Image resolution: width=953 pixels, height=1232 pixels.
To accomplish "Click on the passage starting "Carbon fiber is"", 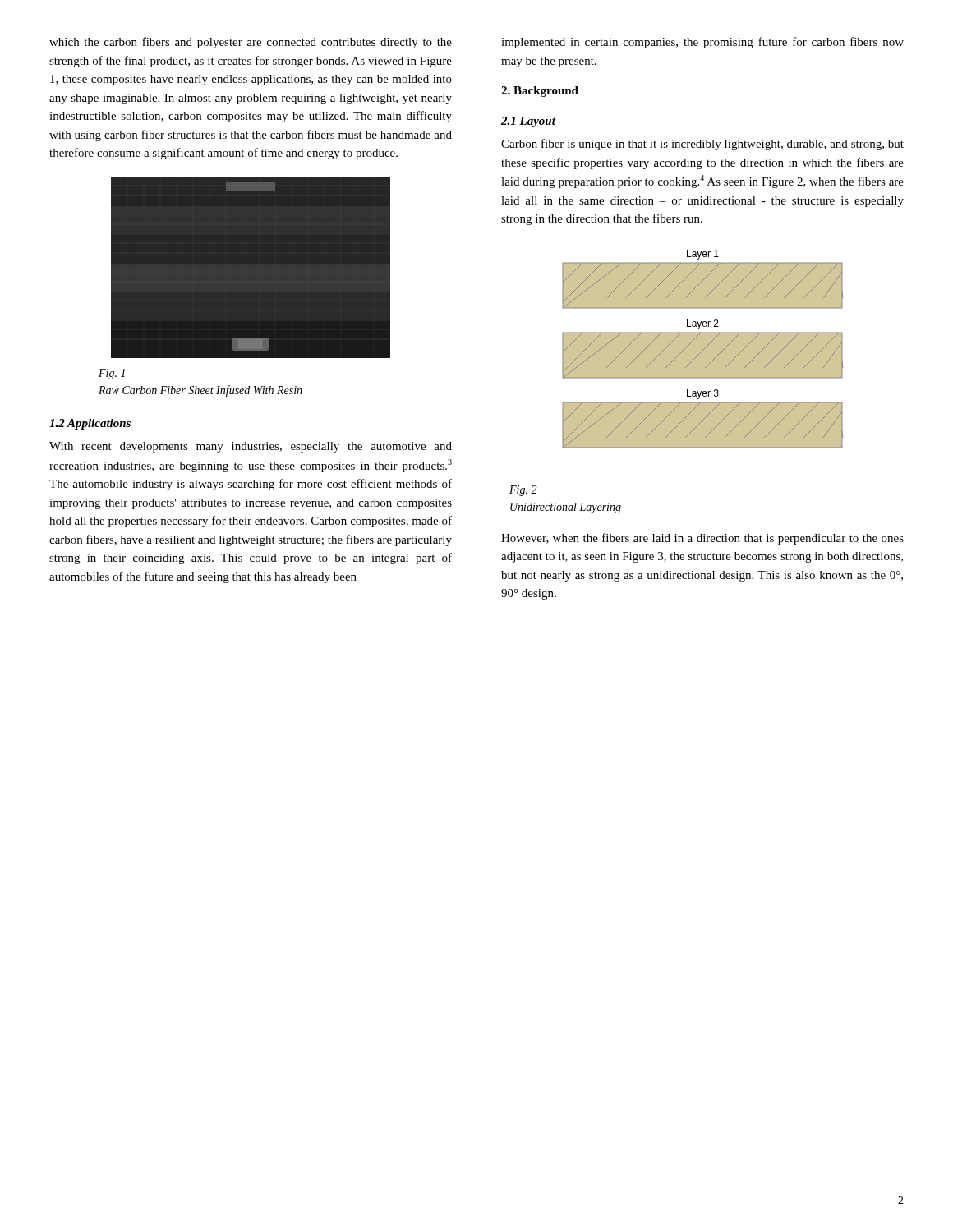I will click(702, 181).
